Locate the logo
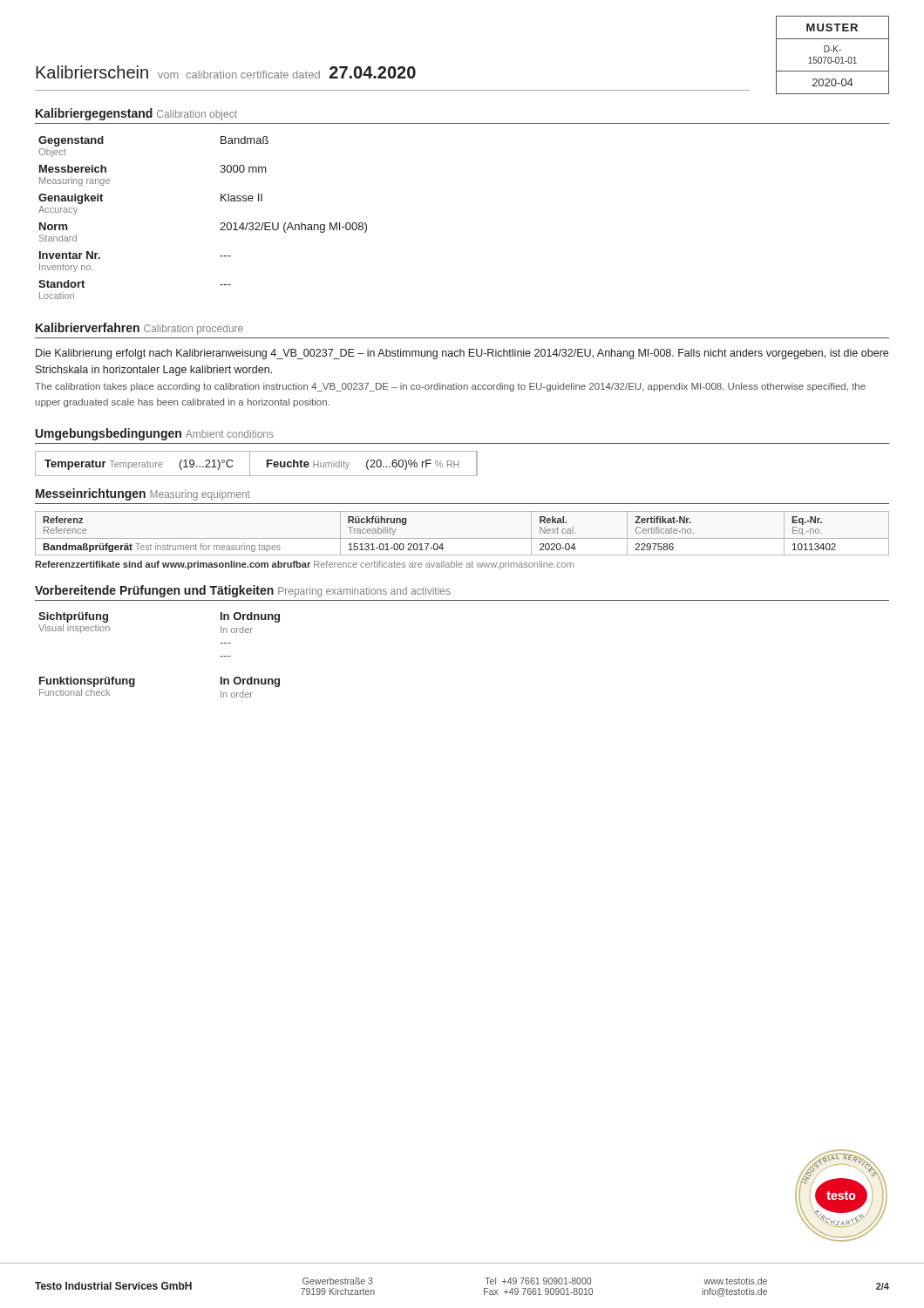This screenshot has height=1308, width=924. pyautogui.click(x=841, y=1196)
